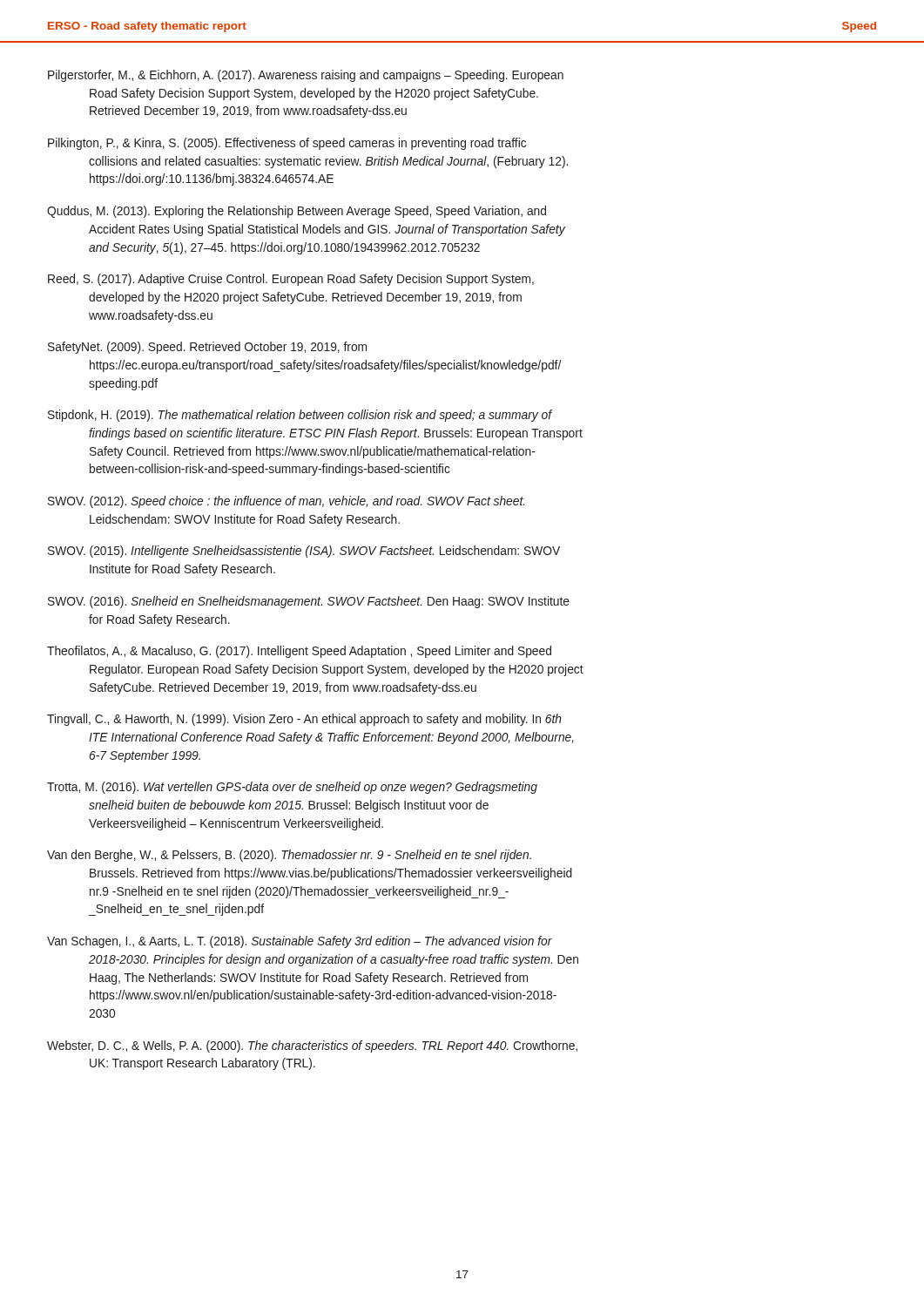This screenshot has width=924, height=1307.
Task: Select the element starting "Van den Berghe,"
Action: point(462,883)
